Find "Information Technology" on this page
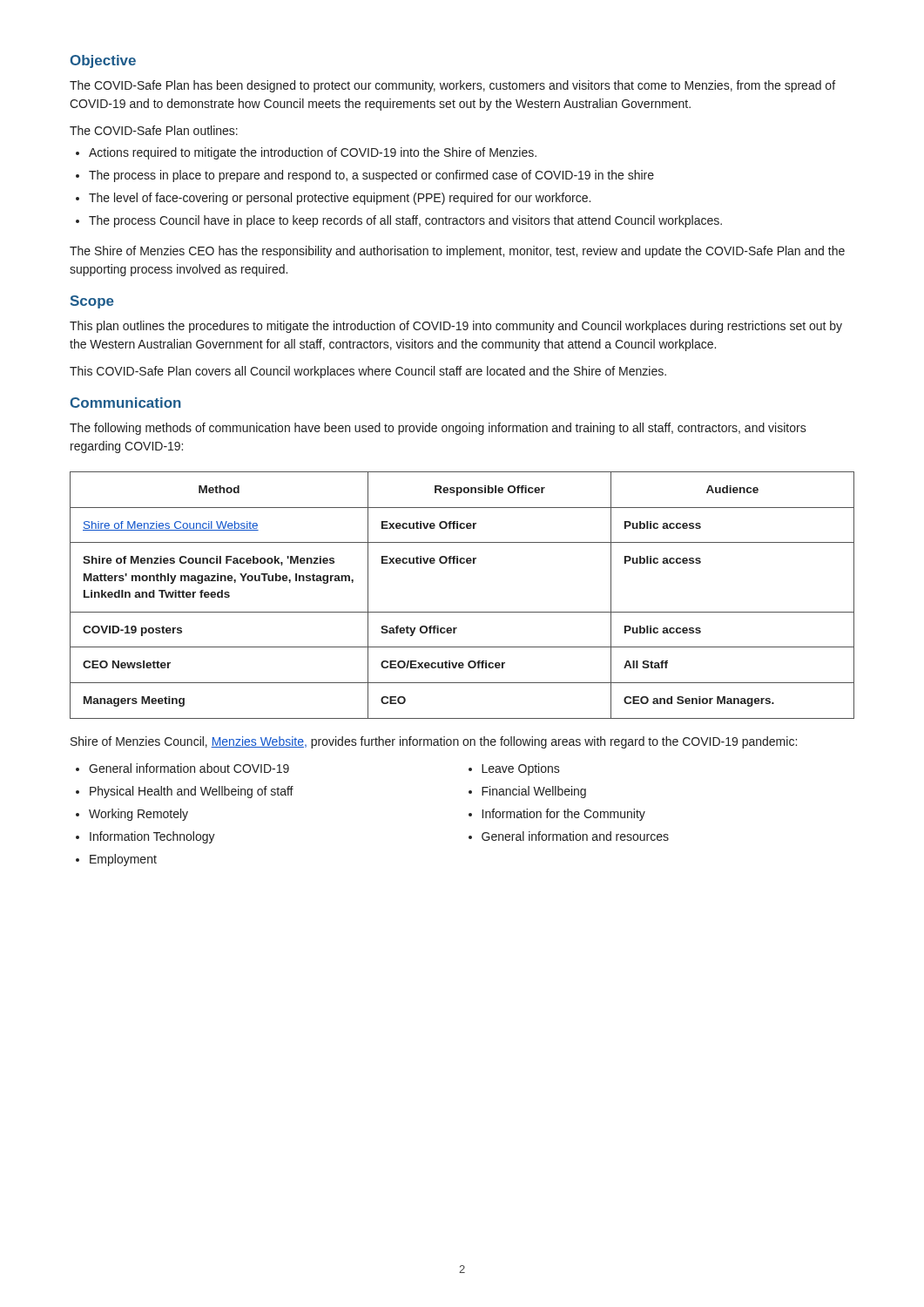 tap(152, 836)
